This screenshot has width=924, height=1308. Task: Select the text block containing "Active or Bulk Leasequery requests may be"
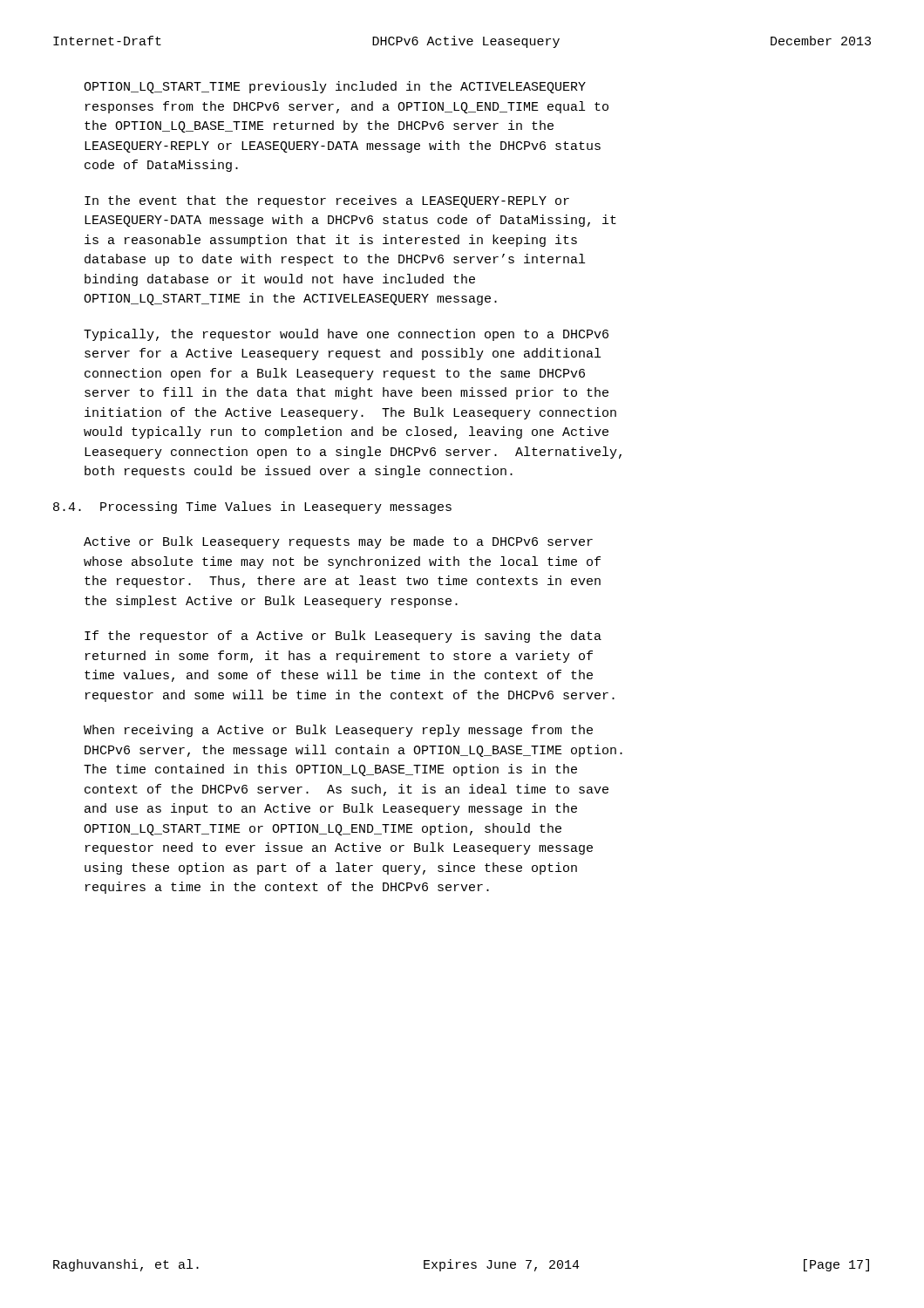point(343,572)
